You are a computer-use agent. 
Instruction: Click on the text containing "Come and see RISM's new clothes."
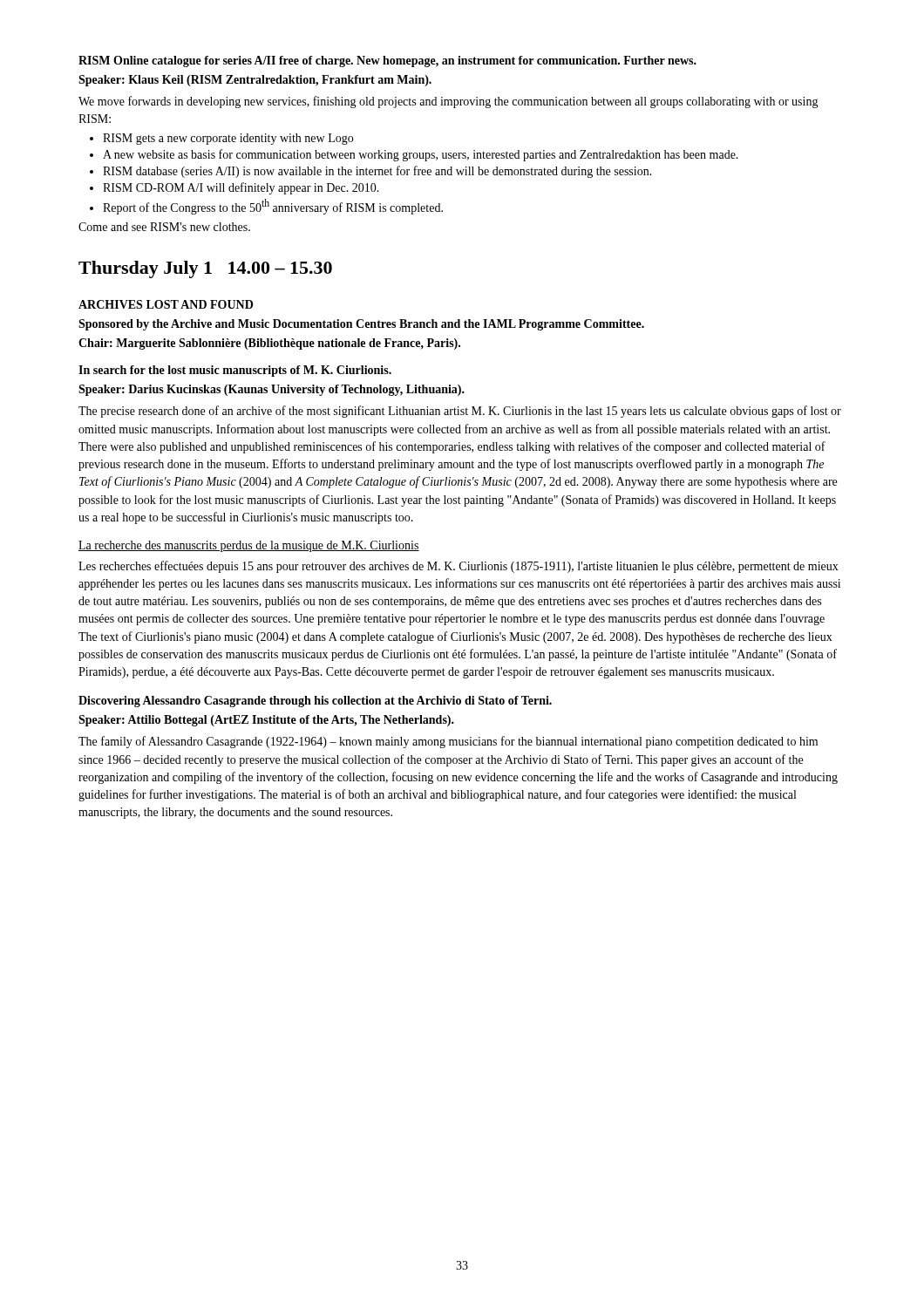tap(165, 227)
